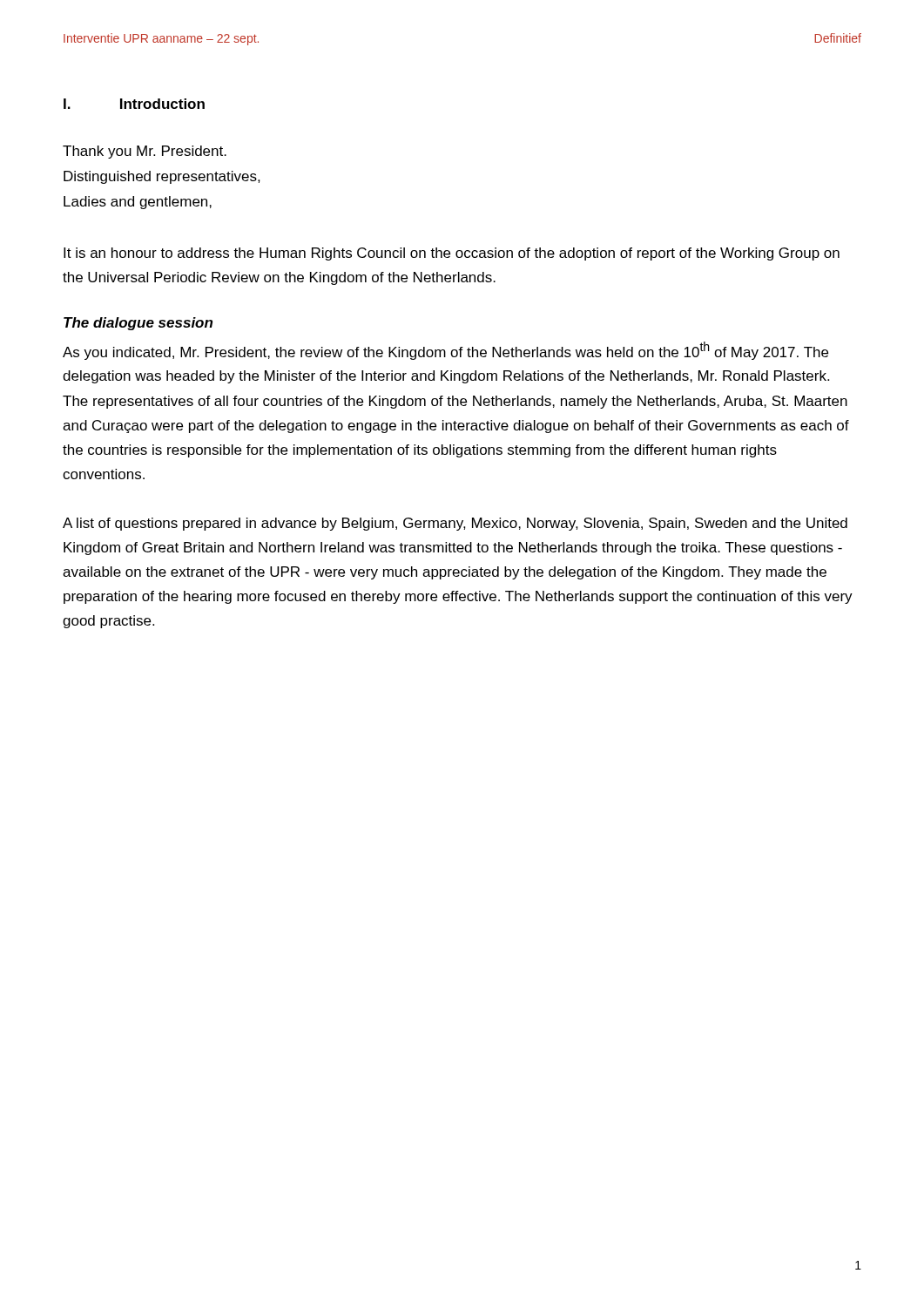The height and width of the screenshot is (1307, 924).
Task: Where is the passage that starts "Thank you Mr. President. Distinguished"?
Action: click(x=162, y=176)
